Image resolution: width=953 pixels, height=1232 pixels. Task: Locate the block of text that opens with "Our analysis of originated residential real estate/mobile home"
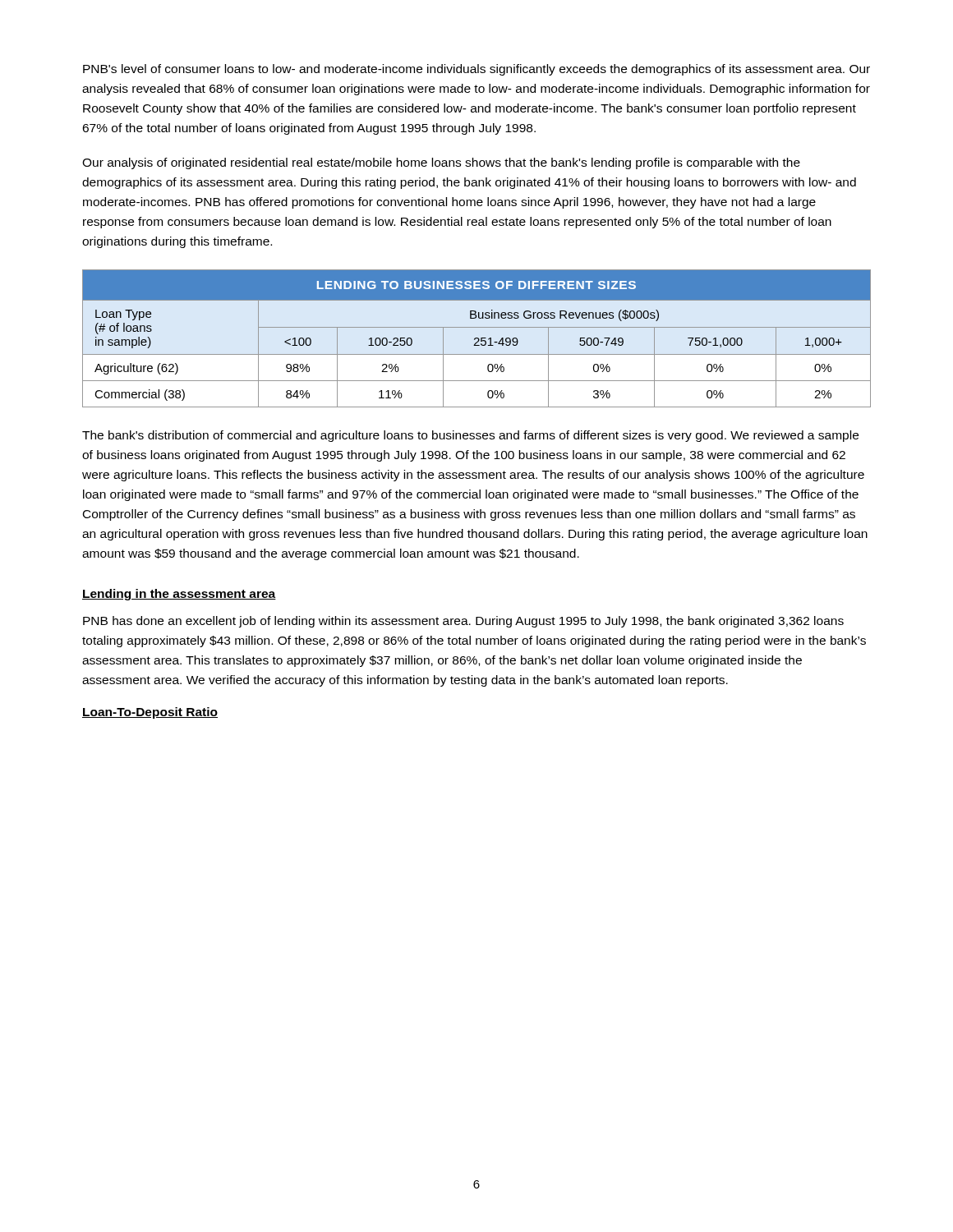coord(469,202)
